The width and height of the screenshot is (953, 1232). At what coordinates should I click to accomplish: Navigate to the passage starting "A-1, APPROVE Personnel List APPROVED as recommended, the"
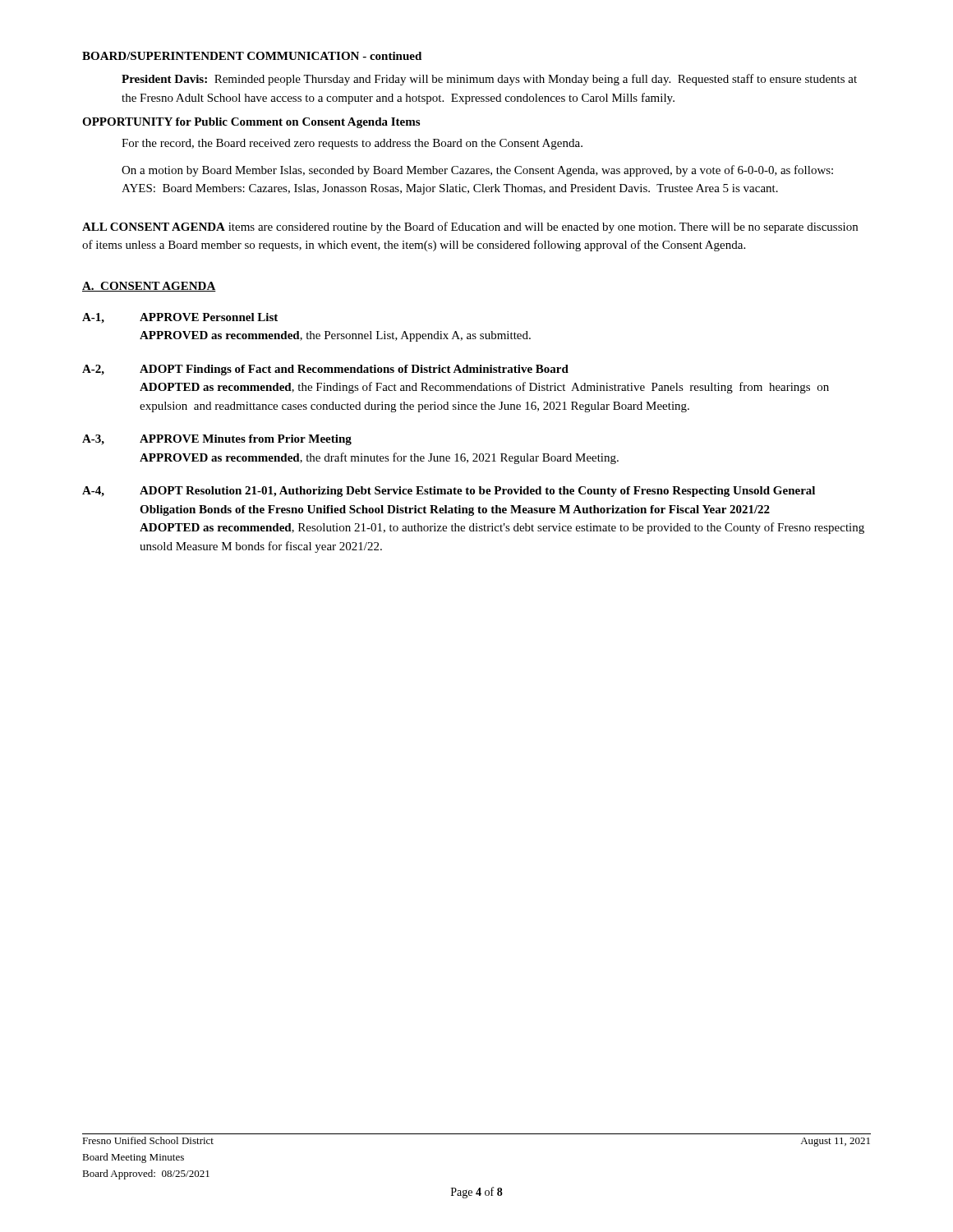(476, 326)
